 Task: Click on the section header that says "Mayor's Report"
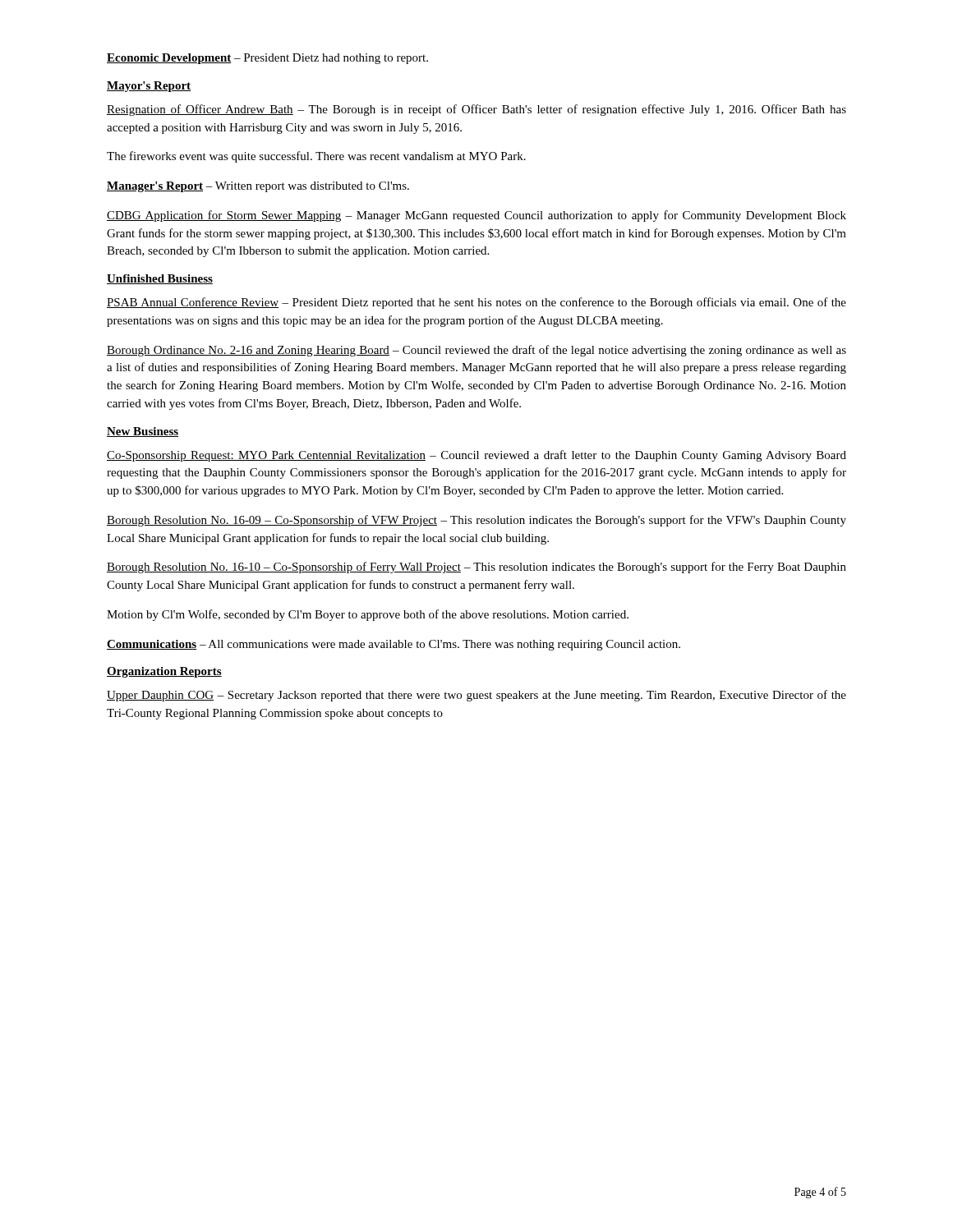pyautogui.click(x=149, y=85)
